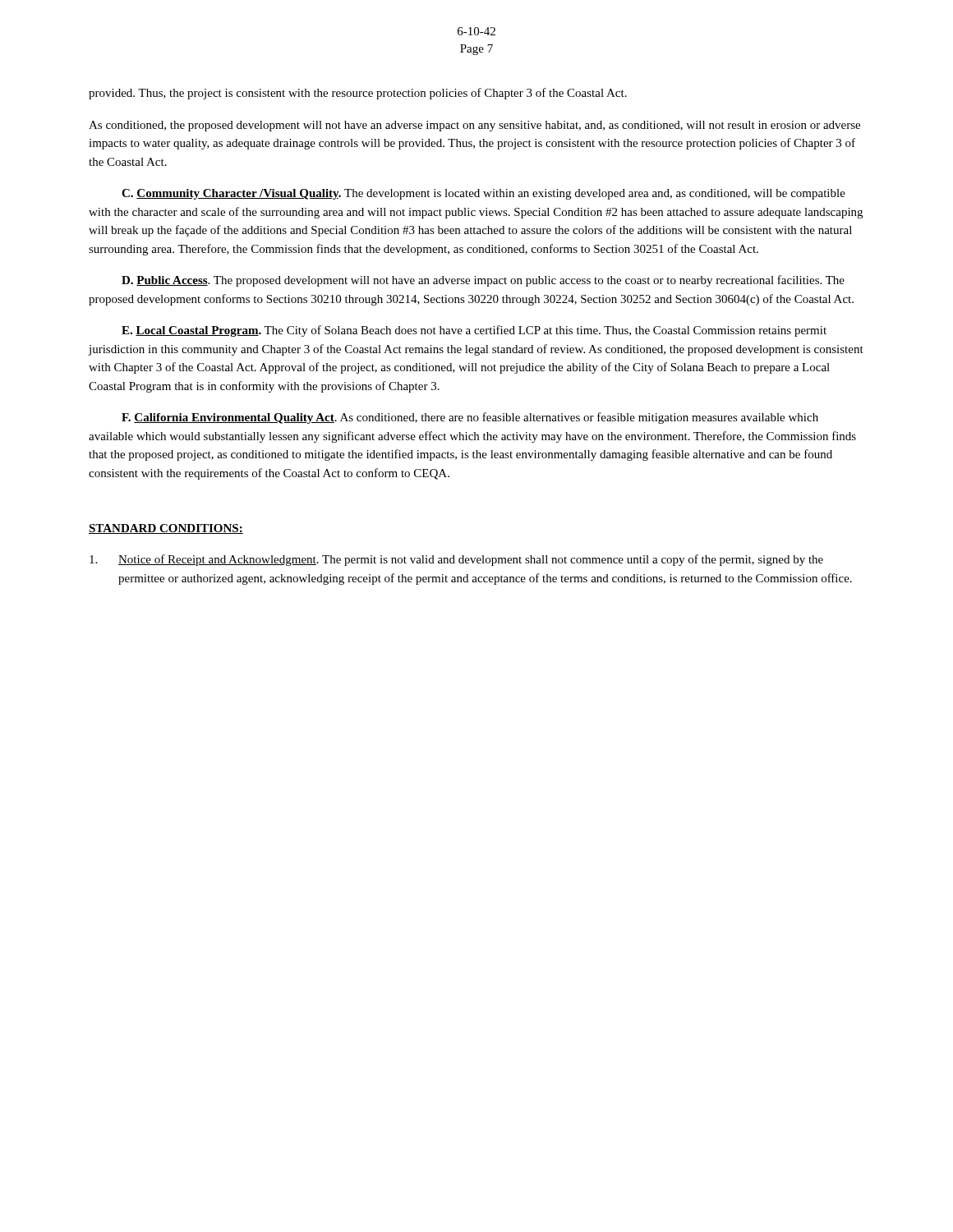Click on the passage starting "STANDARD CONDITIONS:"
The height and width of the screenshot is (1232, 953).
[166, 528]
